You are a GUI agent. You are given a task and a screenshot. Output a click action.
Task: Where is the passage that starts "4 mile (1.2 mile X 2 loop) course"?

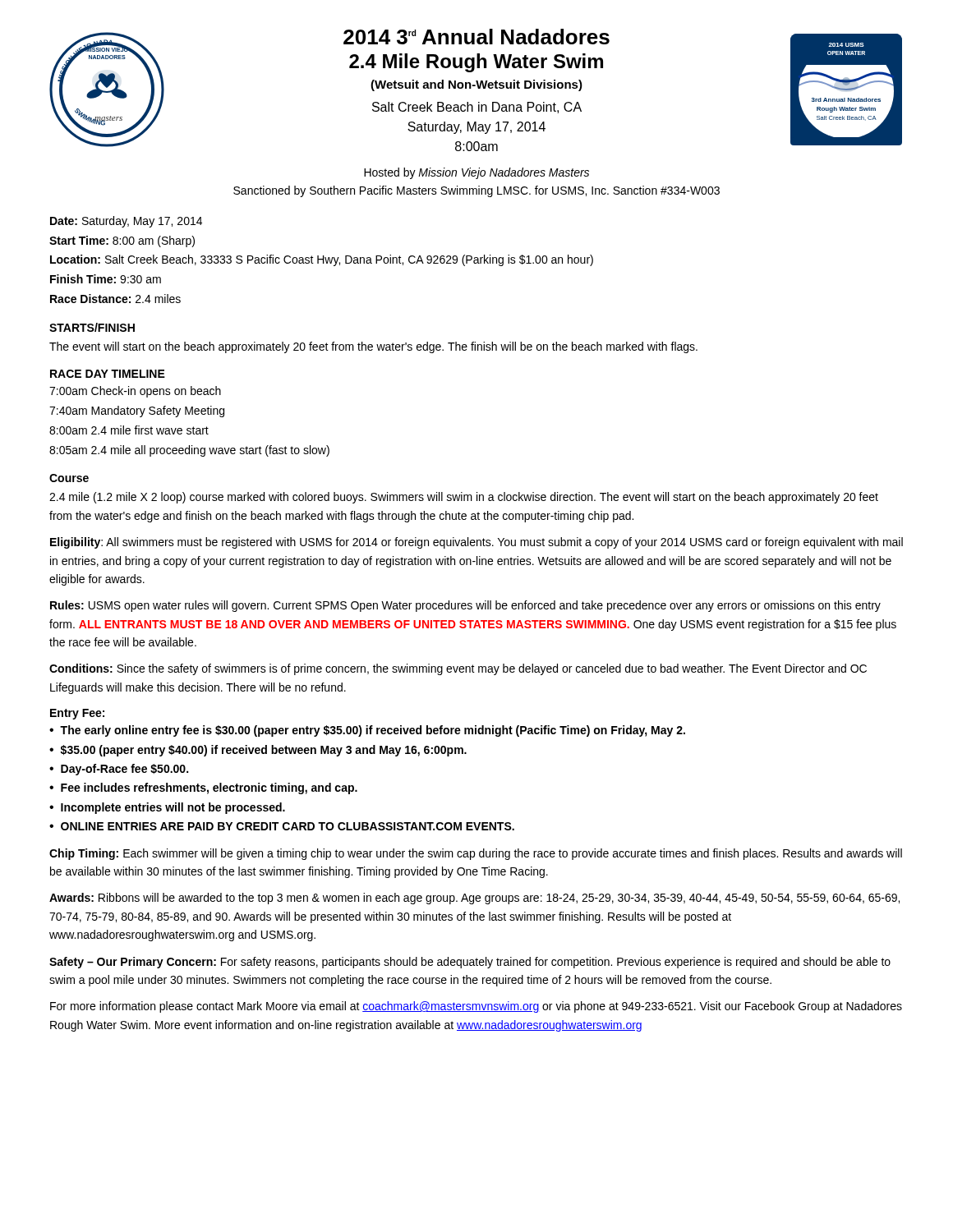464,506
